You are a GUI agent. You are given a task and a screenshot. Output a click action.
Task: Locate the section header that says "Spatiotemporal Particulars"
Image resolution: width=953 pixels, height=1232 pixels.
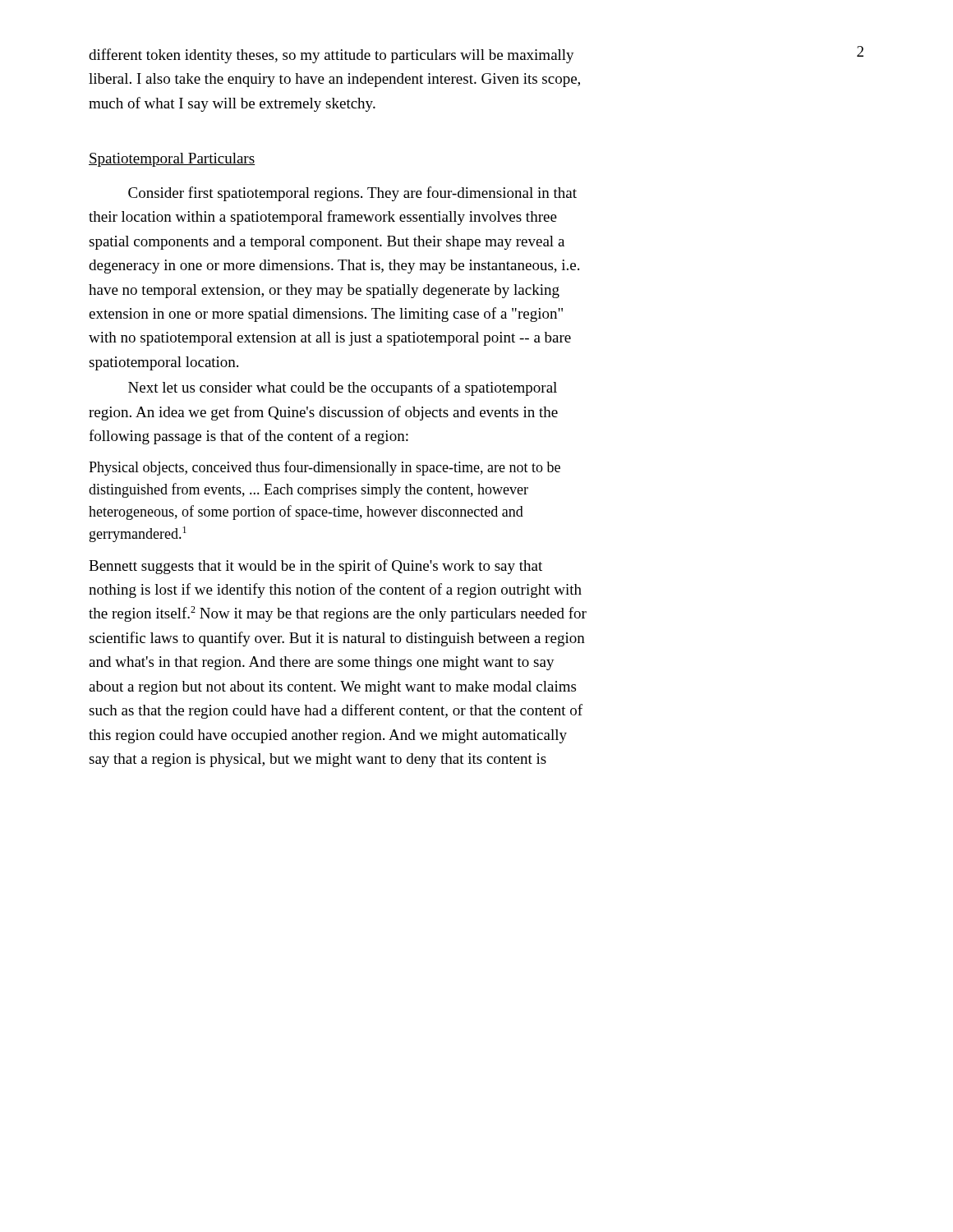click(x=172, y=159)
